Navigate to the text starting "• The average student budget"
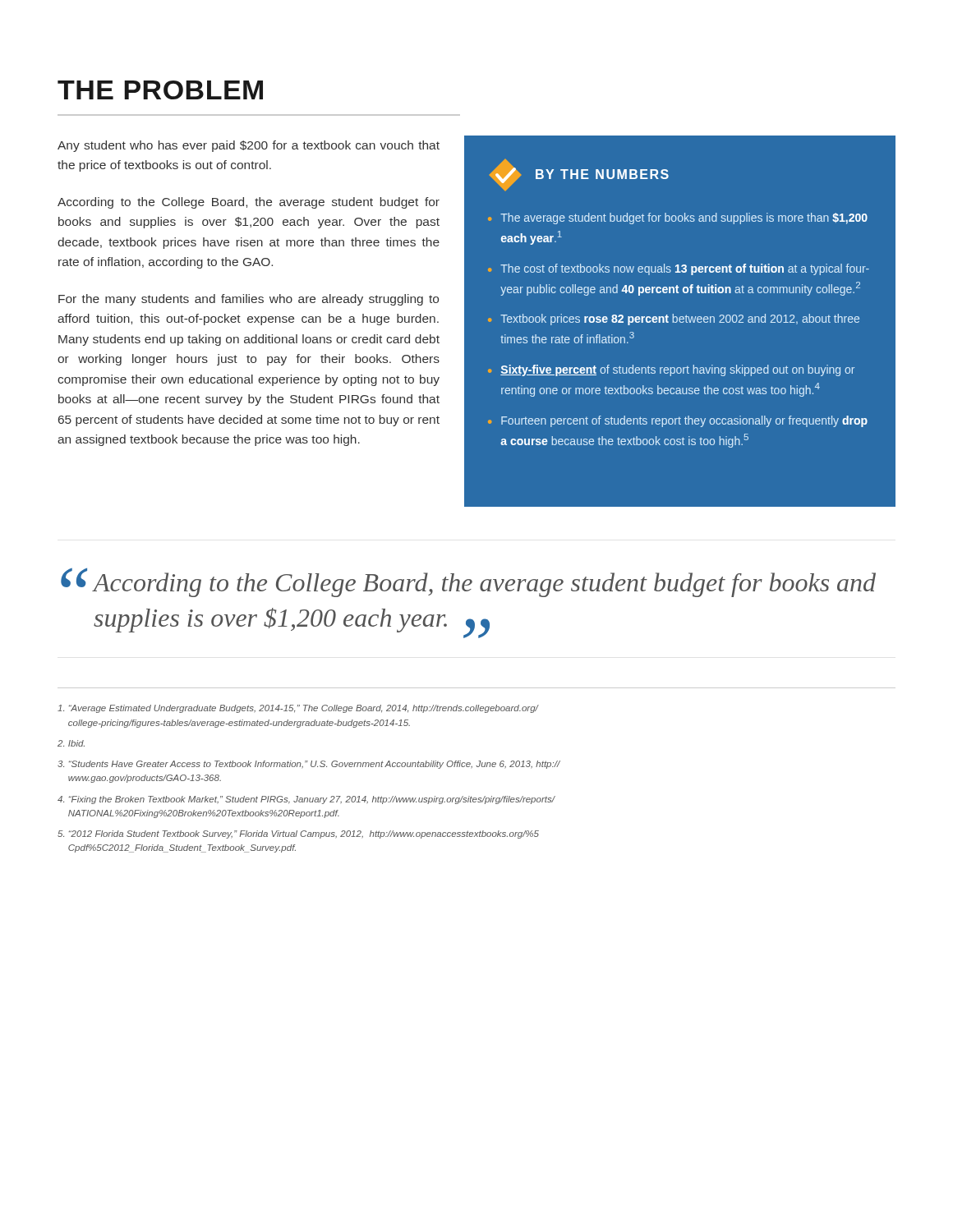This screenshot has width=953, height=1232. (x=680, y=228)
